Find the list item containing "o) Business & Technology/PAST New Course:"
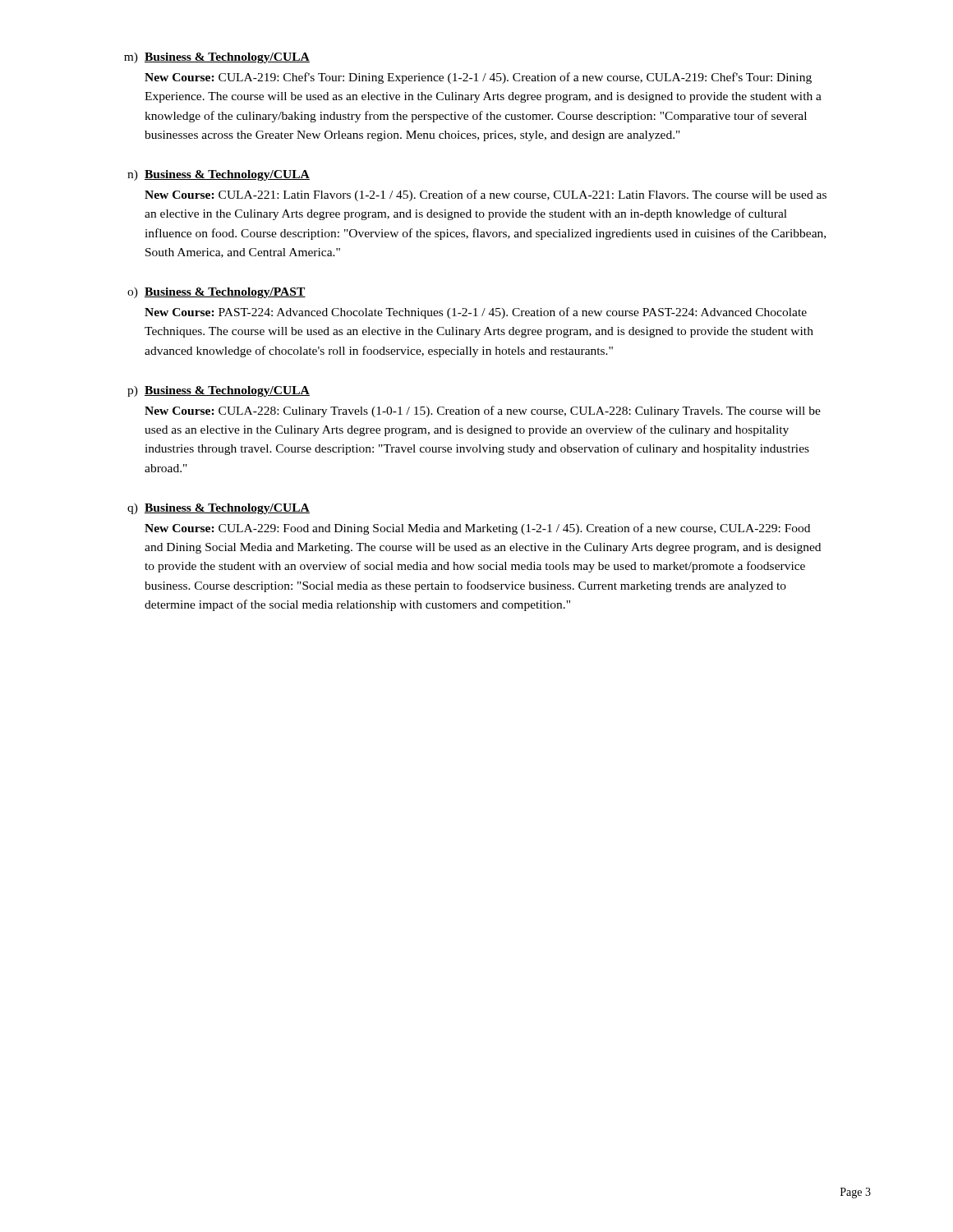Viewport: 953px width, 1232px height. click(468, 322)
